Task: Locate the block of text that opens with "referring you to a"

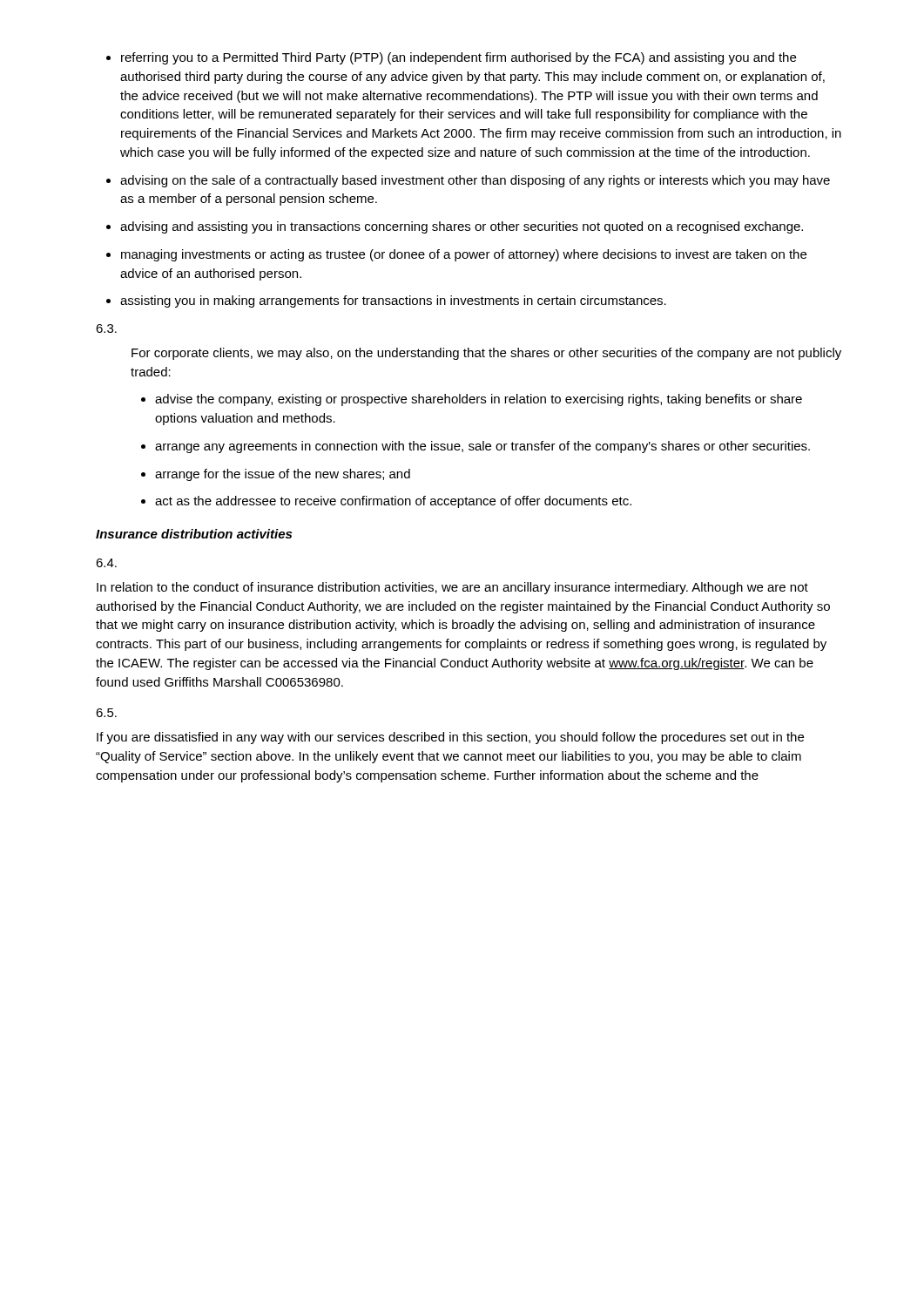Action: point(483,105)
